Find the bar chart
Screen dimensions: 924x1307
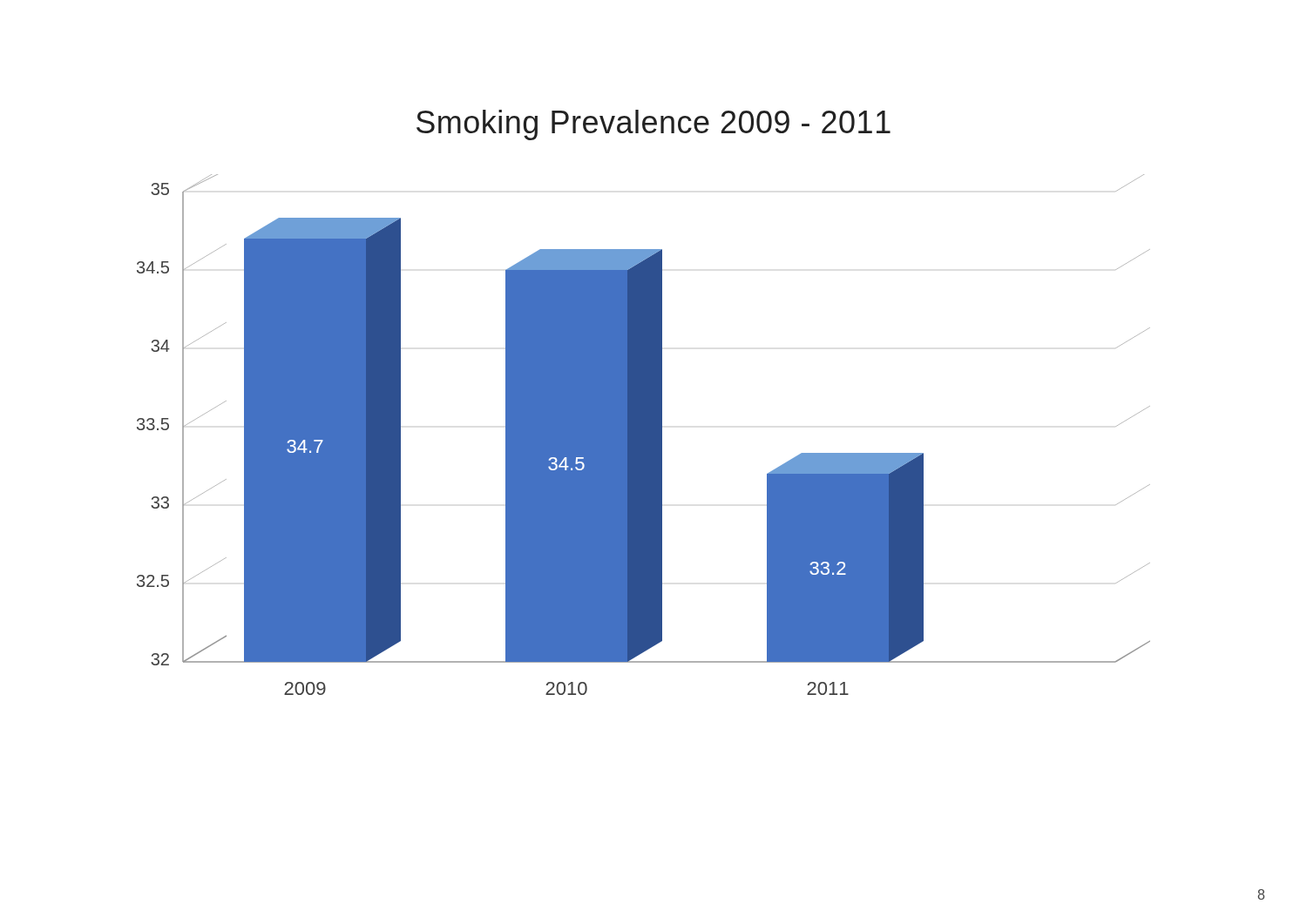(627, 470)
